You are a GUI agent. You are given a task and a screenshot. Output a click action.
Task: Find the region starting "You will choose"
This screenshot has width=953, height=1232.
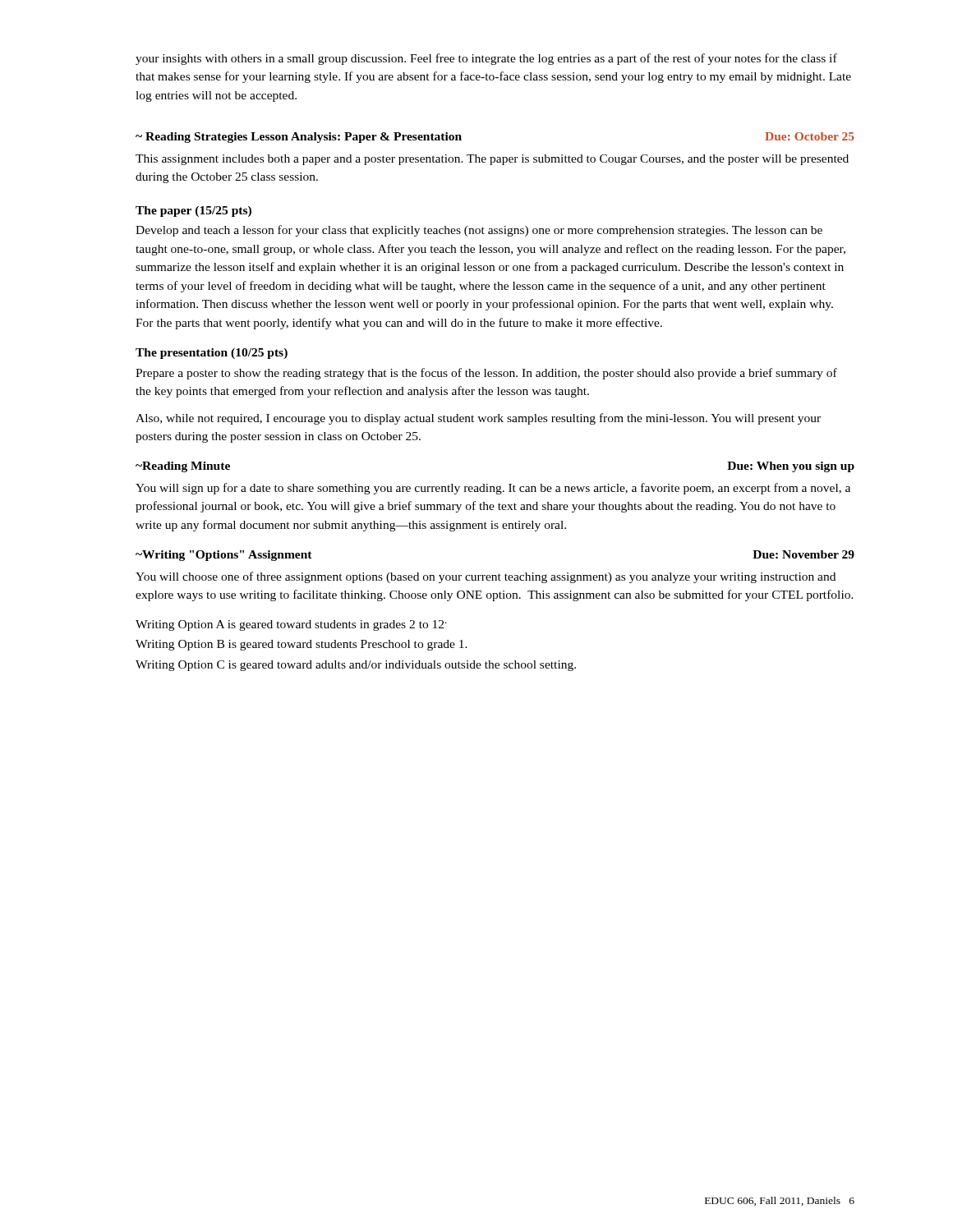coord(495,586)
